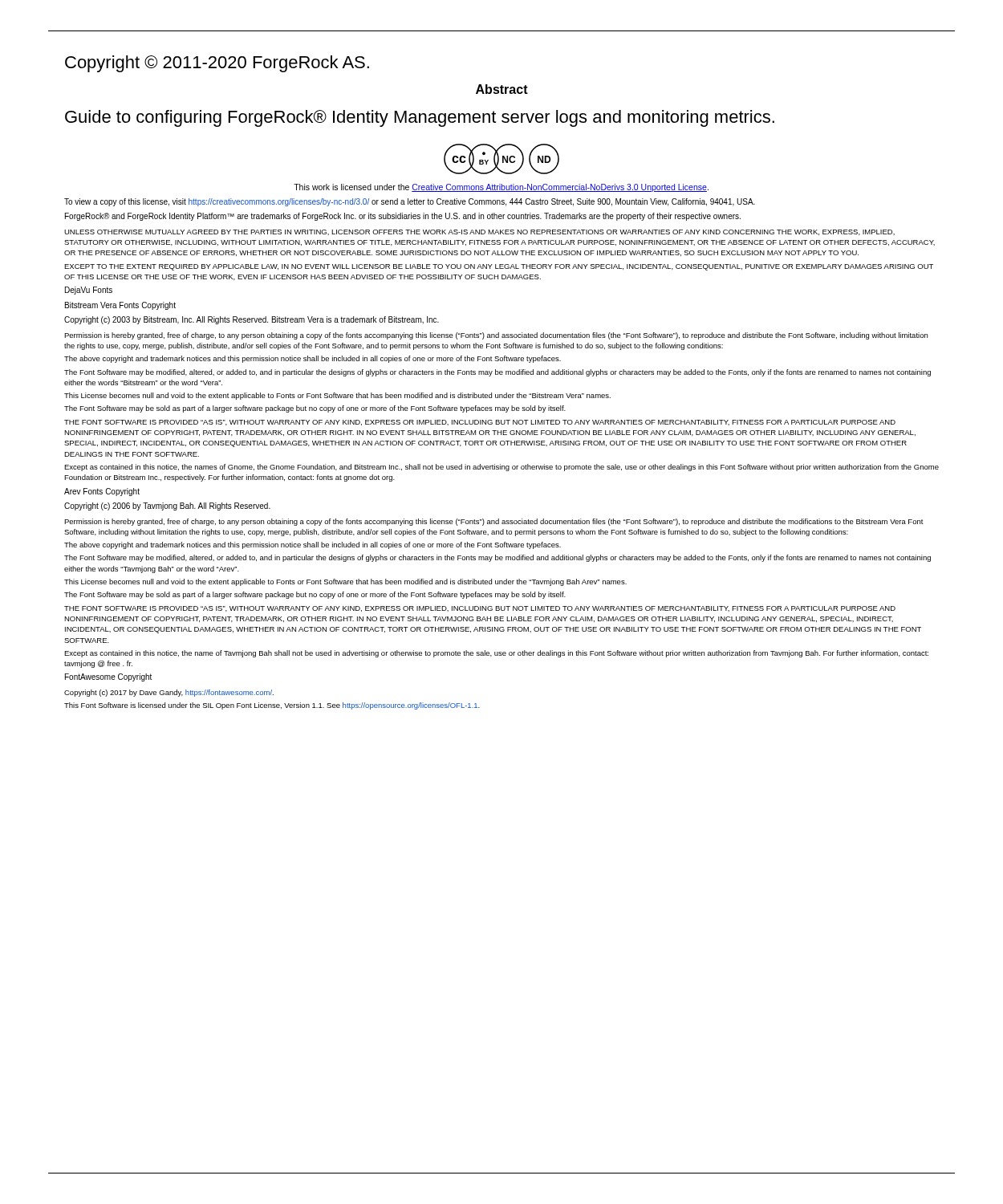This screenshot has height=1204, width=1003.
Task: Click on the region starting "Guide to configuring ForgeRock® Identity Management server"
Action: point(501,117)
